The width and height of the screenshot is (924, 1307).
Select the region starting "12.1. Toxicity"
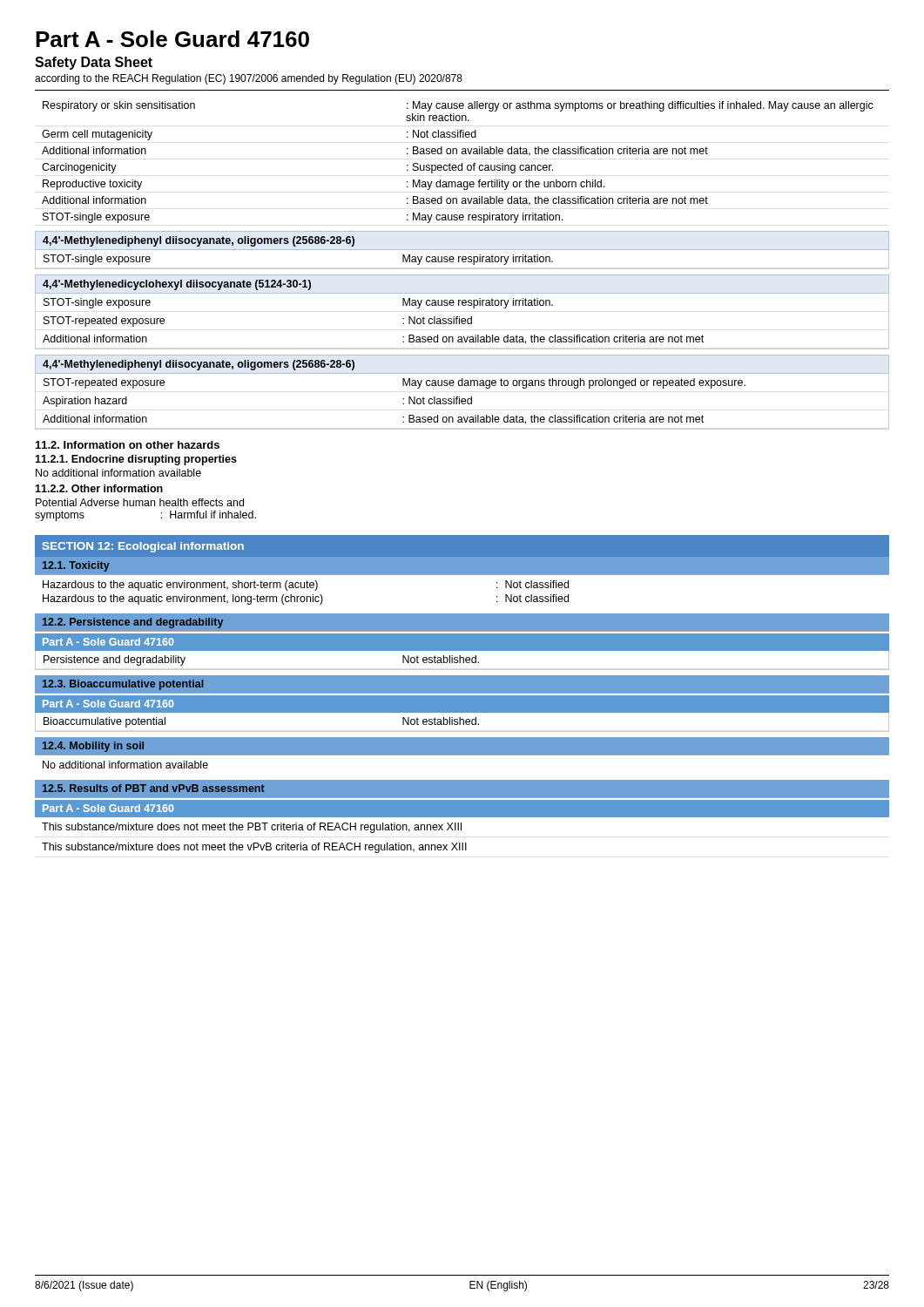76,565
